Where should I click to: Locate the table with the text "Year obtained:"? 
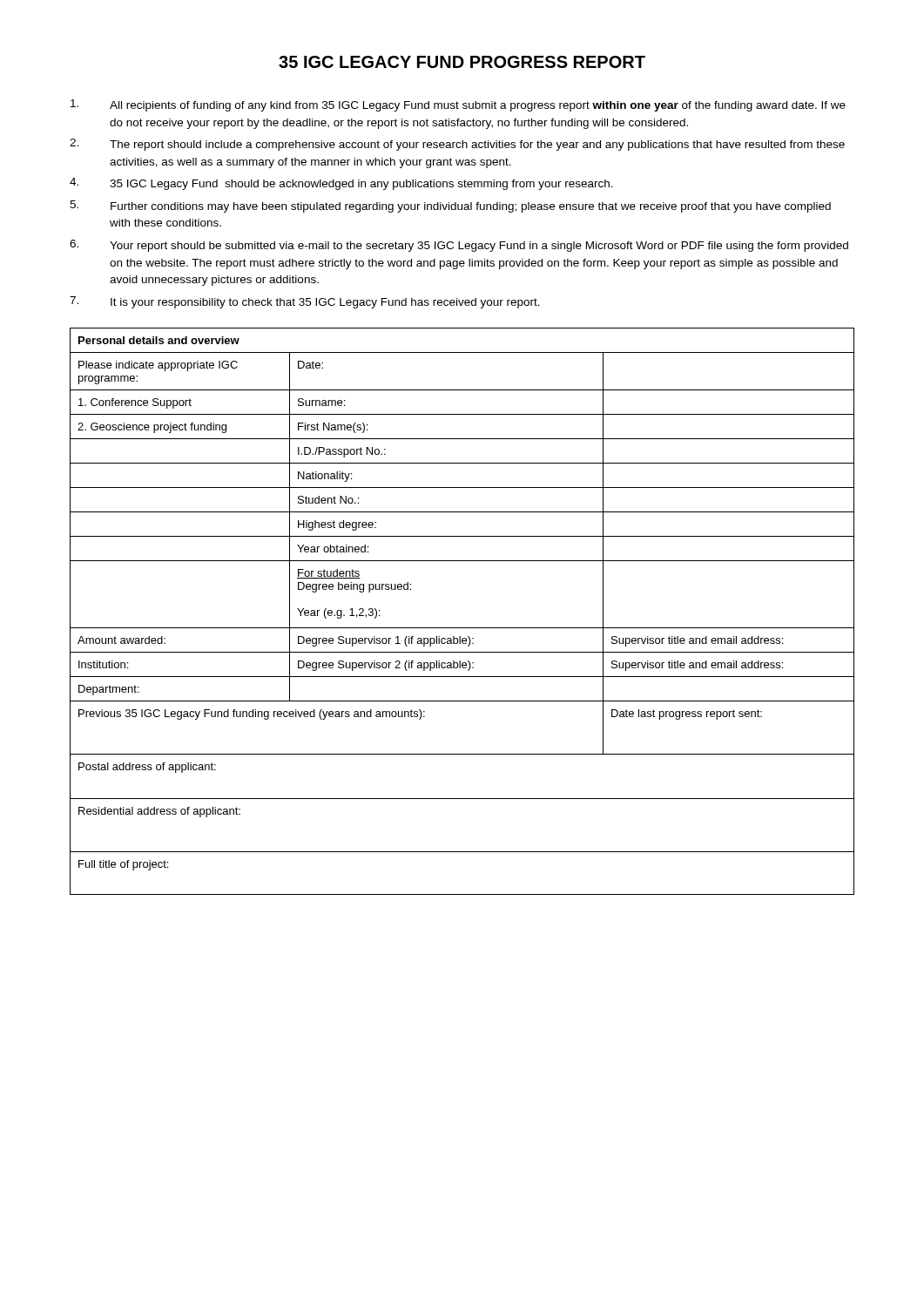(462, 611)
